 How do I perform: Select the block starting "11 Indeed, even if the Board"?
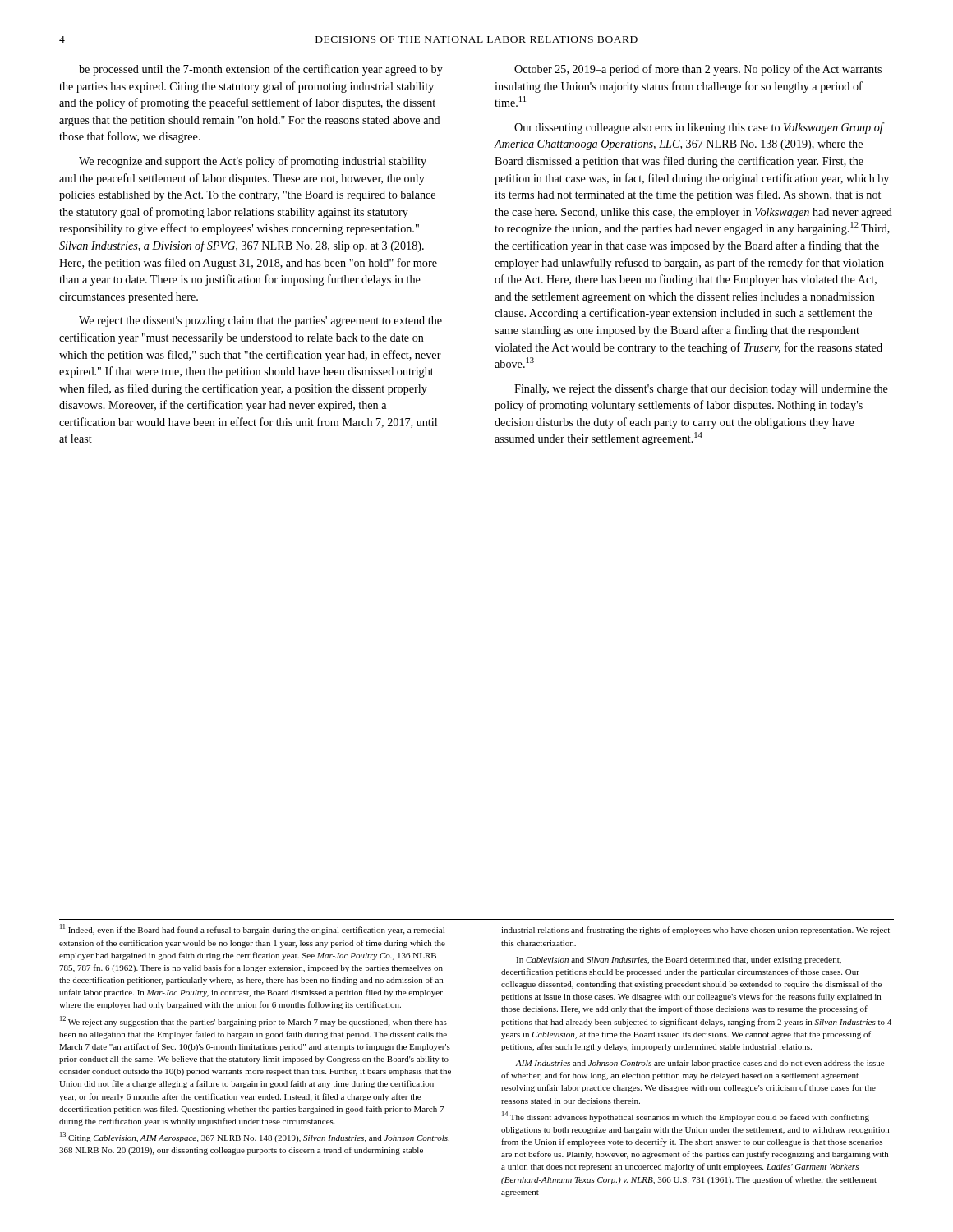tap(255, 1041)
